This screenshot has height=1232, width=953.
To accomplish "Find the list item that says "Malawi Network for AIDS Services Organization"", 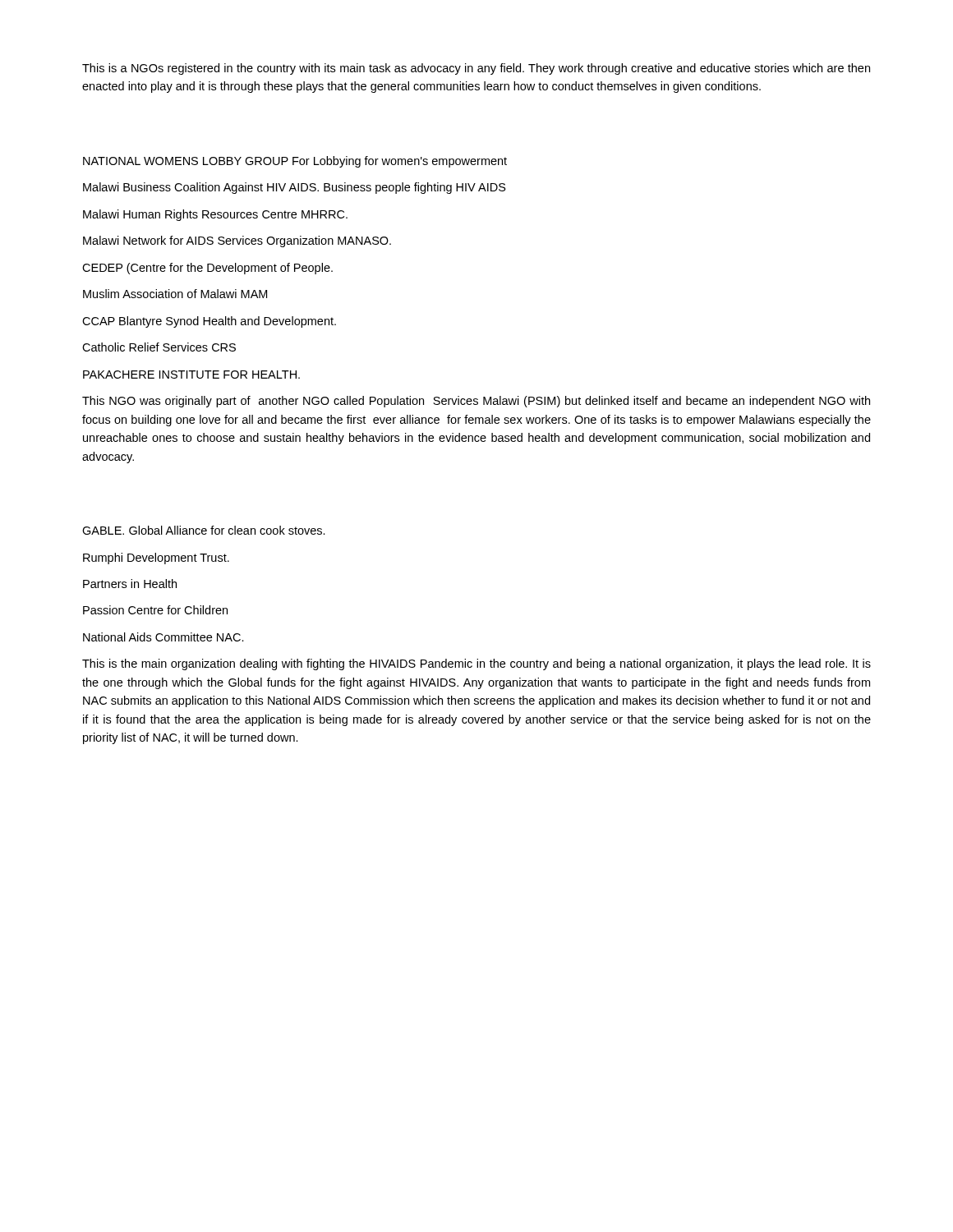I will point(237,241).
